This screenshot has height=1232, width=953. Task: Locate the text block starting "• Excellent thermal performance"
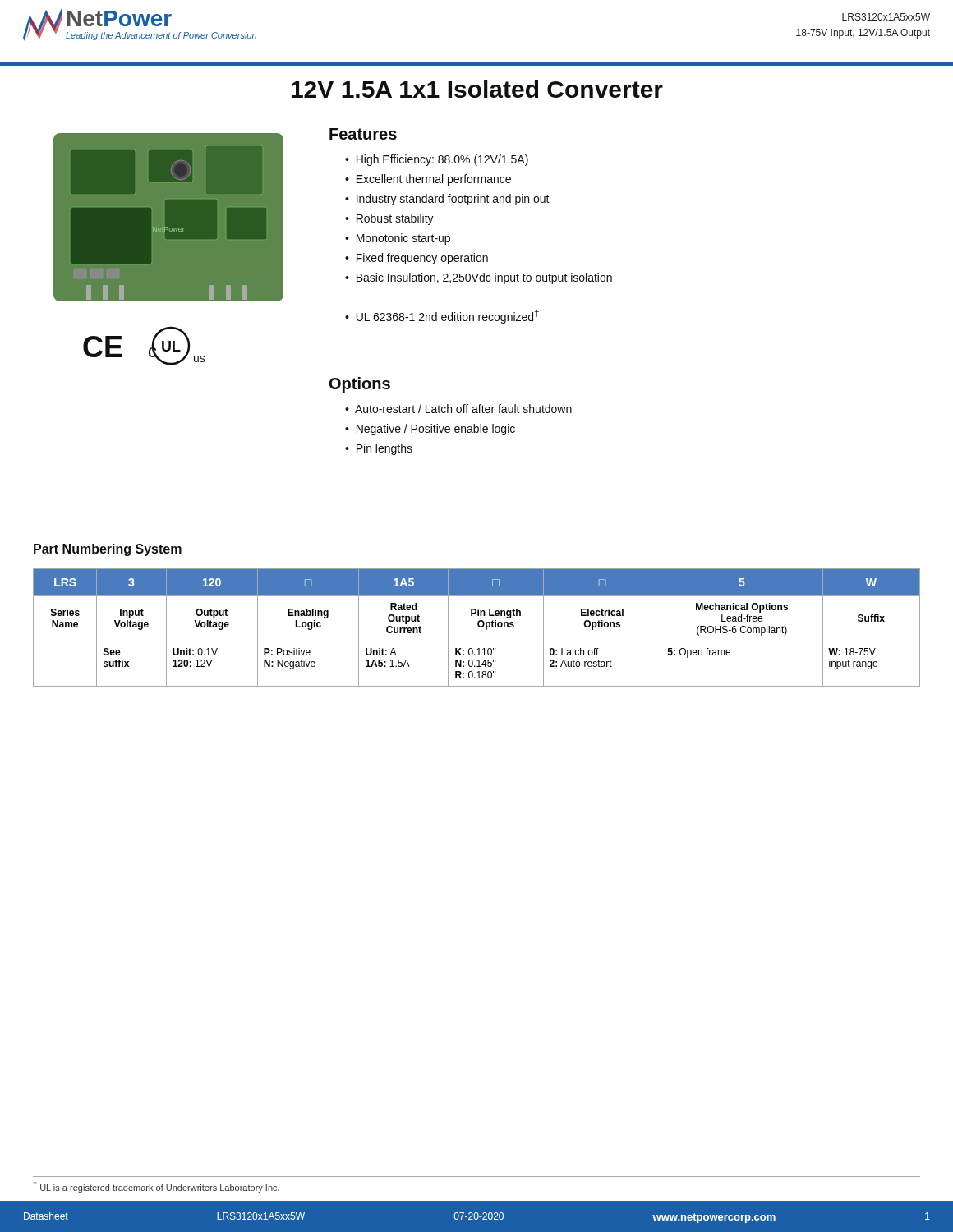[428, 179]
